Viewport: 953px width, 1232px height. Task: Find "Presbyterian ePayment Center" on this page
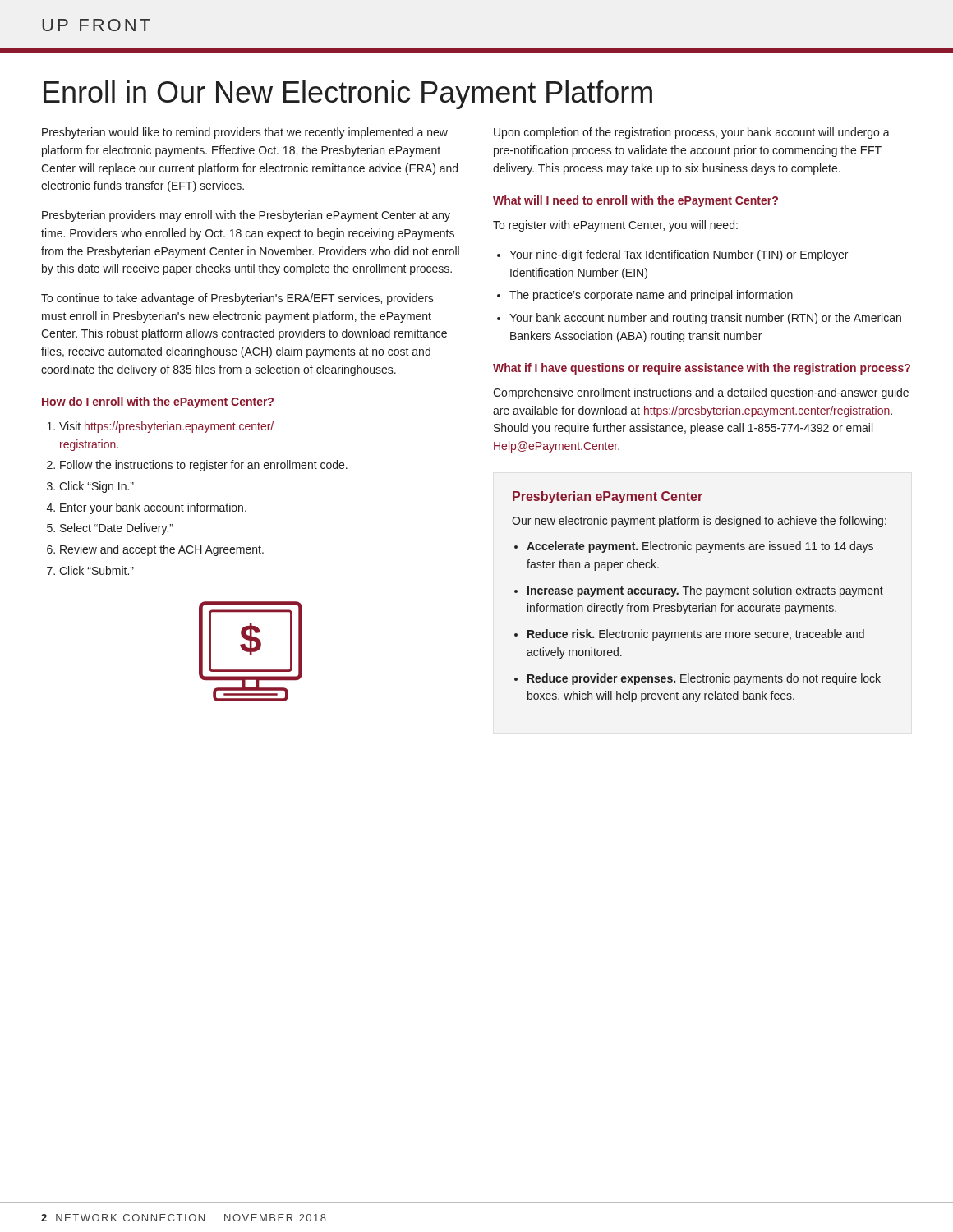(607, 496)
